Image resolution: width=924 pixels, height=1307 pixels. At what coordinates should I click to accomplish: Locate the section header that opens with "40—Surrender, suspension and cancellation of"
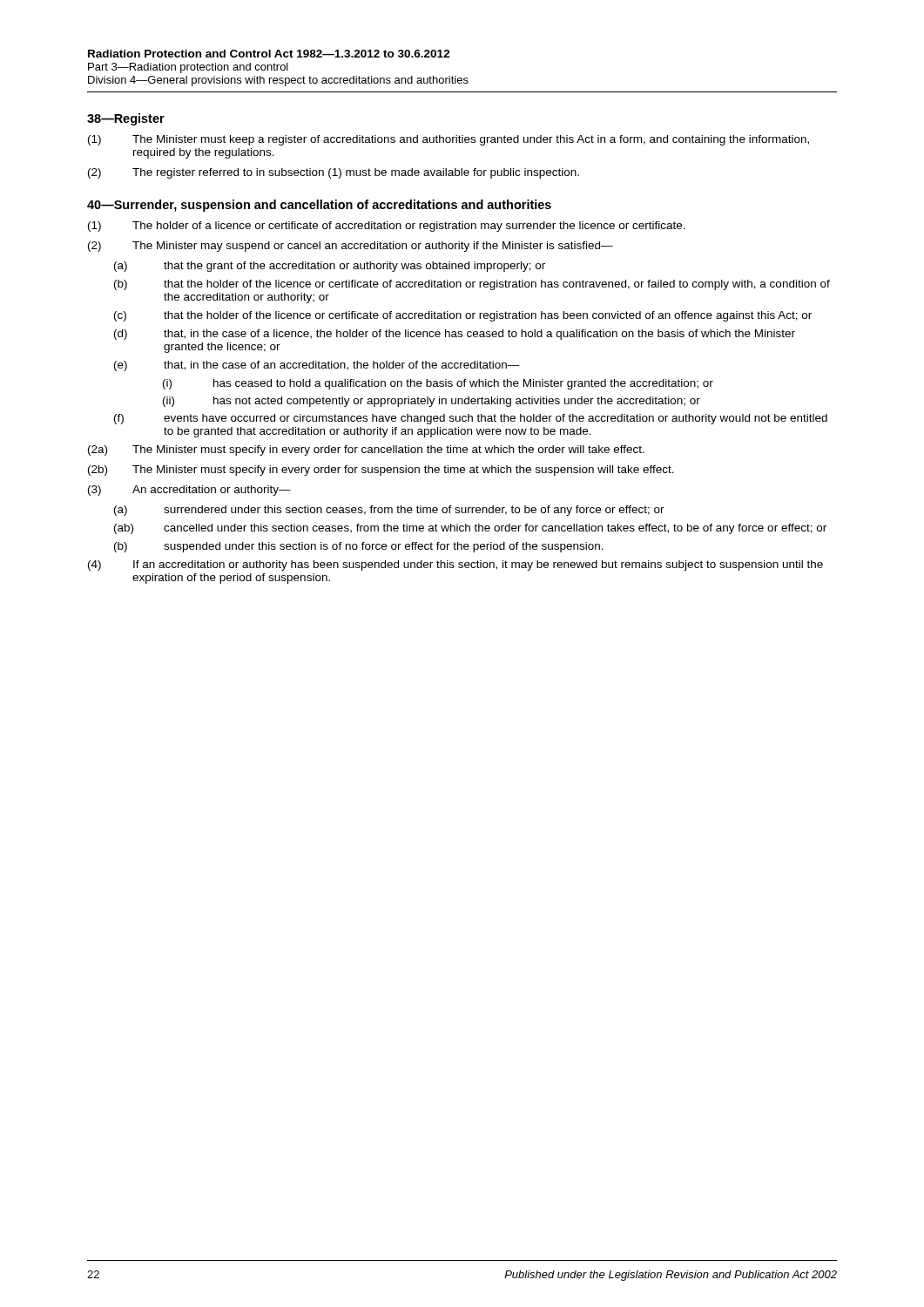tap(319, 205)
